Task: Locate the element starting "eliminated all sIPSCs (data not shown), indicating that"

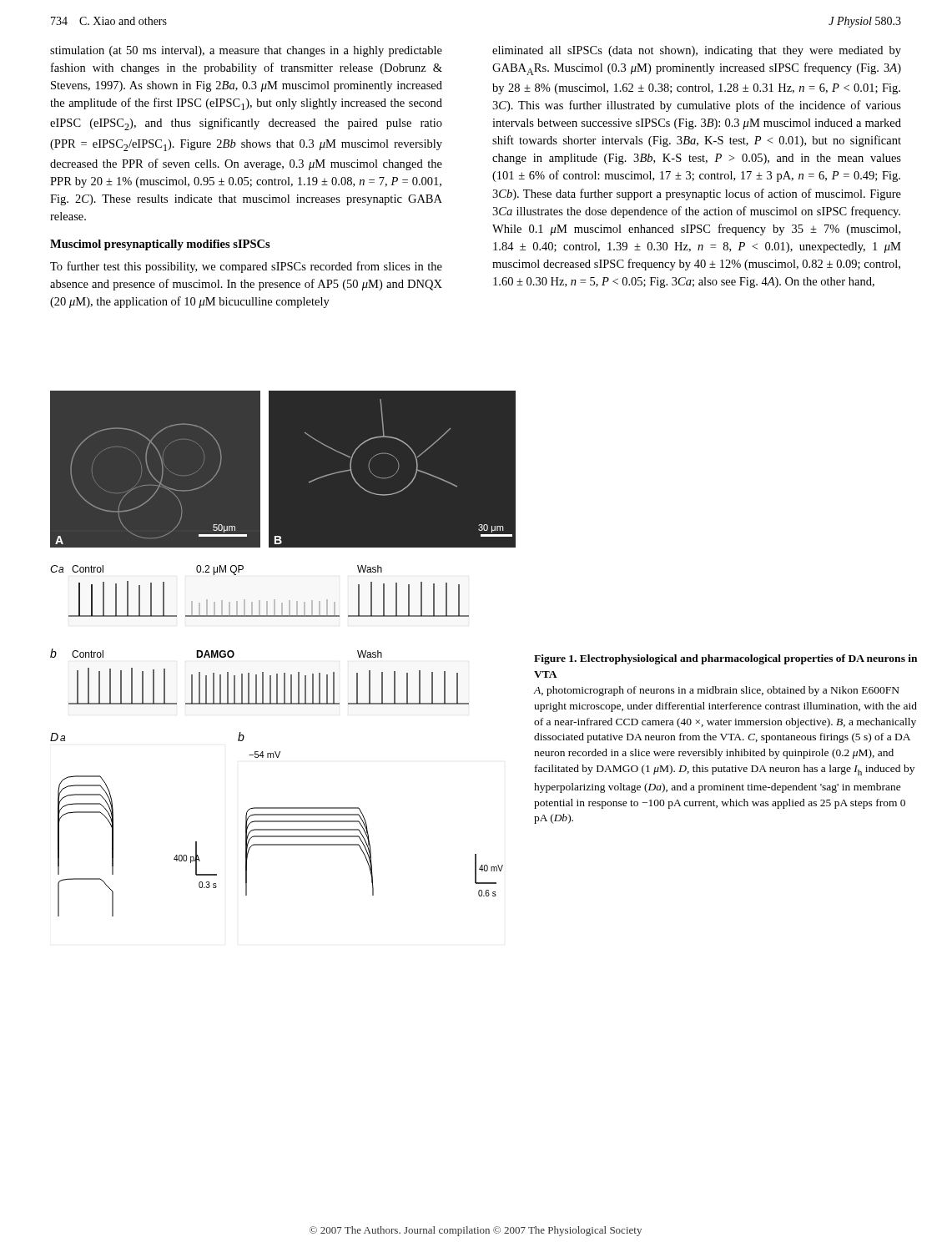Action: click(x=697, y=166)
